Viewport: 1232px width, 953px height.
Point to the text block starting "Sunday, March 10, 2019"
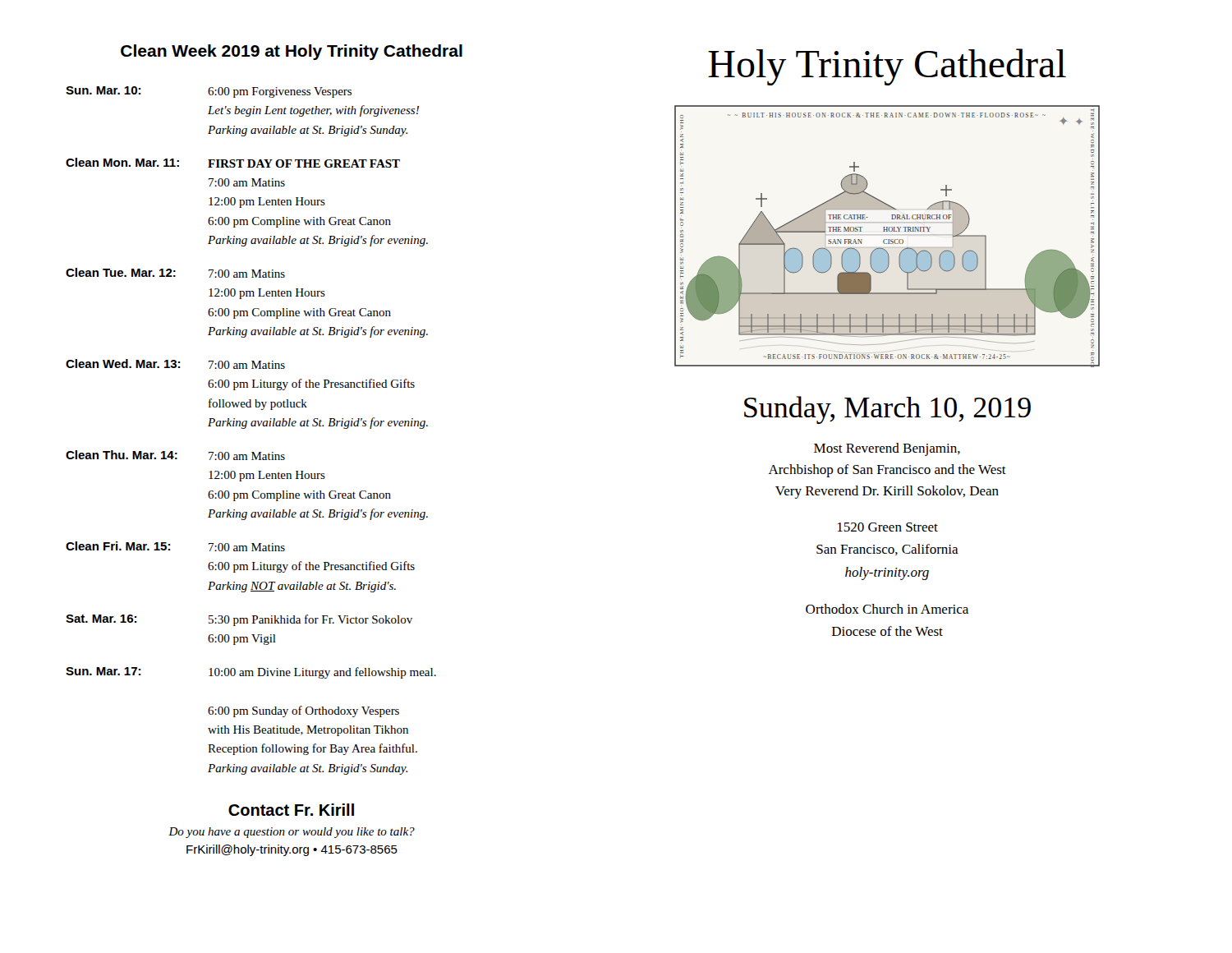point(887,408)
